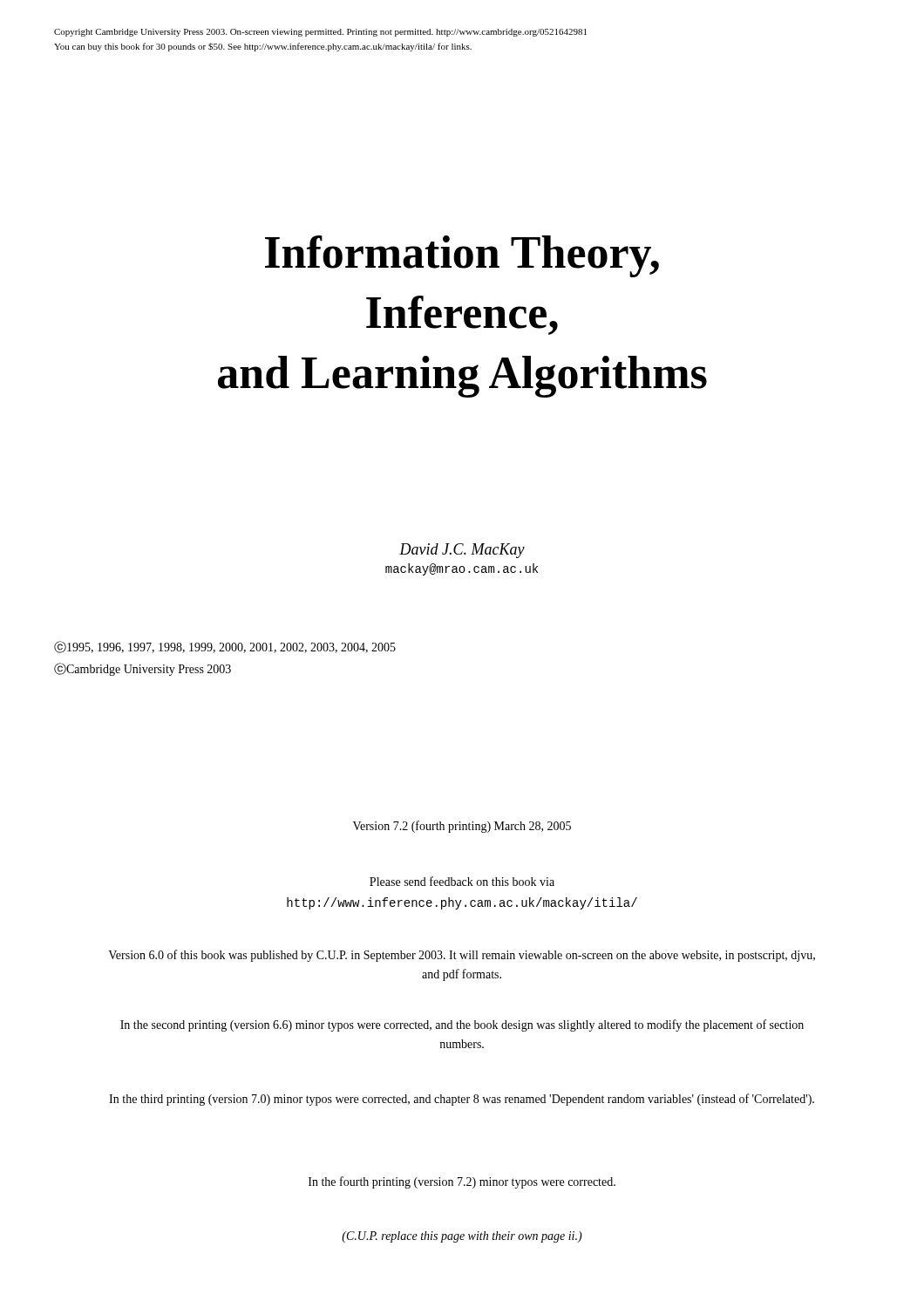Click on the text starting "Version 7.2 (fourth"
Screen dimensions: 1308x924
(462, 826)
